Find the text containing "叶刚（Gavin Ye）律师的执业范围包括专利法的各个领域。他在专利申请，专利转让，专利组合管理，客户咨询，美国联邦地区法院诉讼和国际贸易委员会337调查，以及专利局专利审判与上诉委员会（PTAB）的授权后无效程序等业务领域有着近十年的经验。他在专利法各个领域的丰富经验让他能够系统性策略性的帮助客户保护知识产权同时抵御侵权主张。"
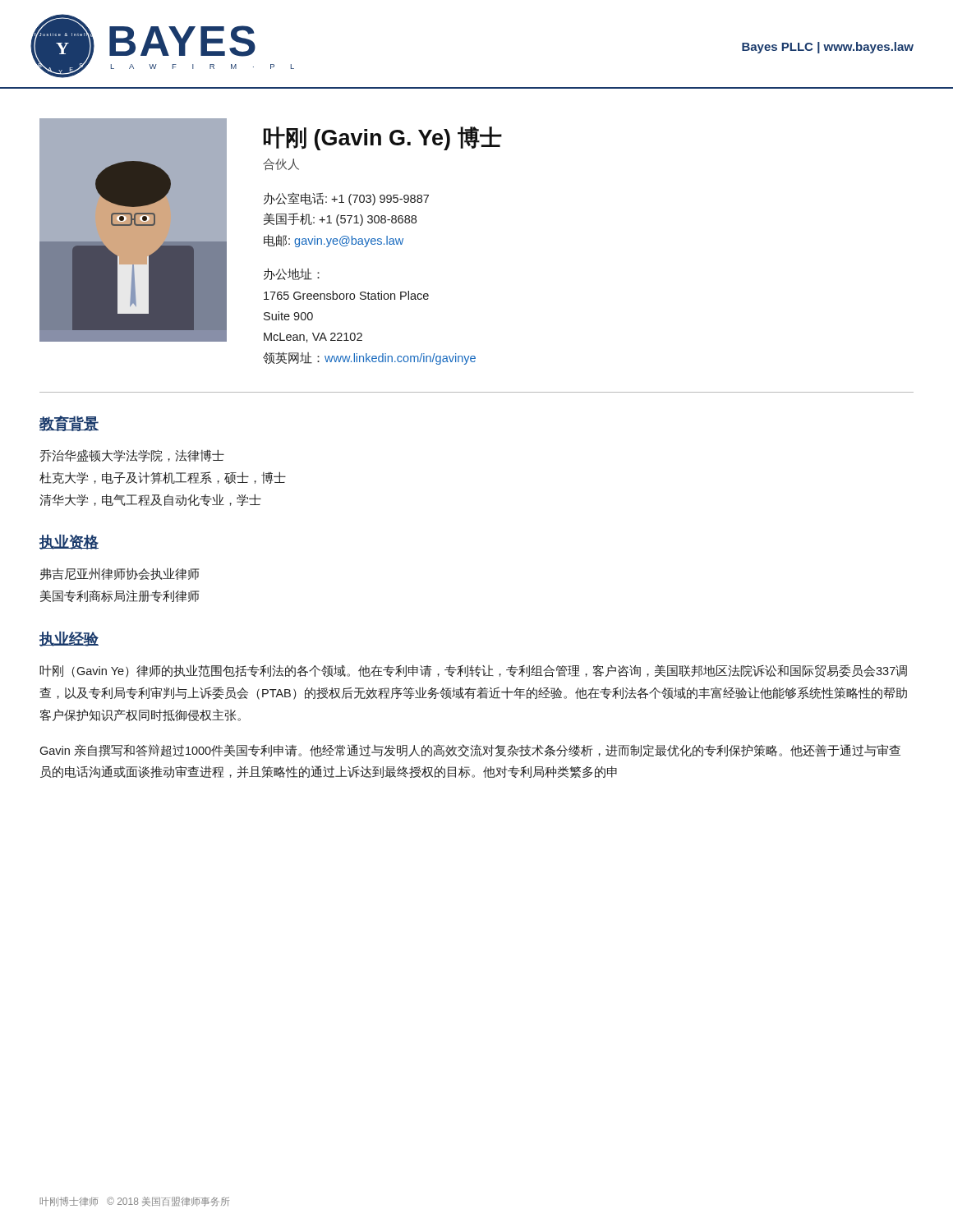This screenshot has width=953, height=1232. click(474, 693)
